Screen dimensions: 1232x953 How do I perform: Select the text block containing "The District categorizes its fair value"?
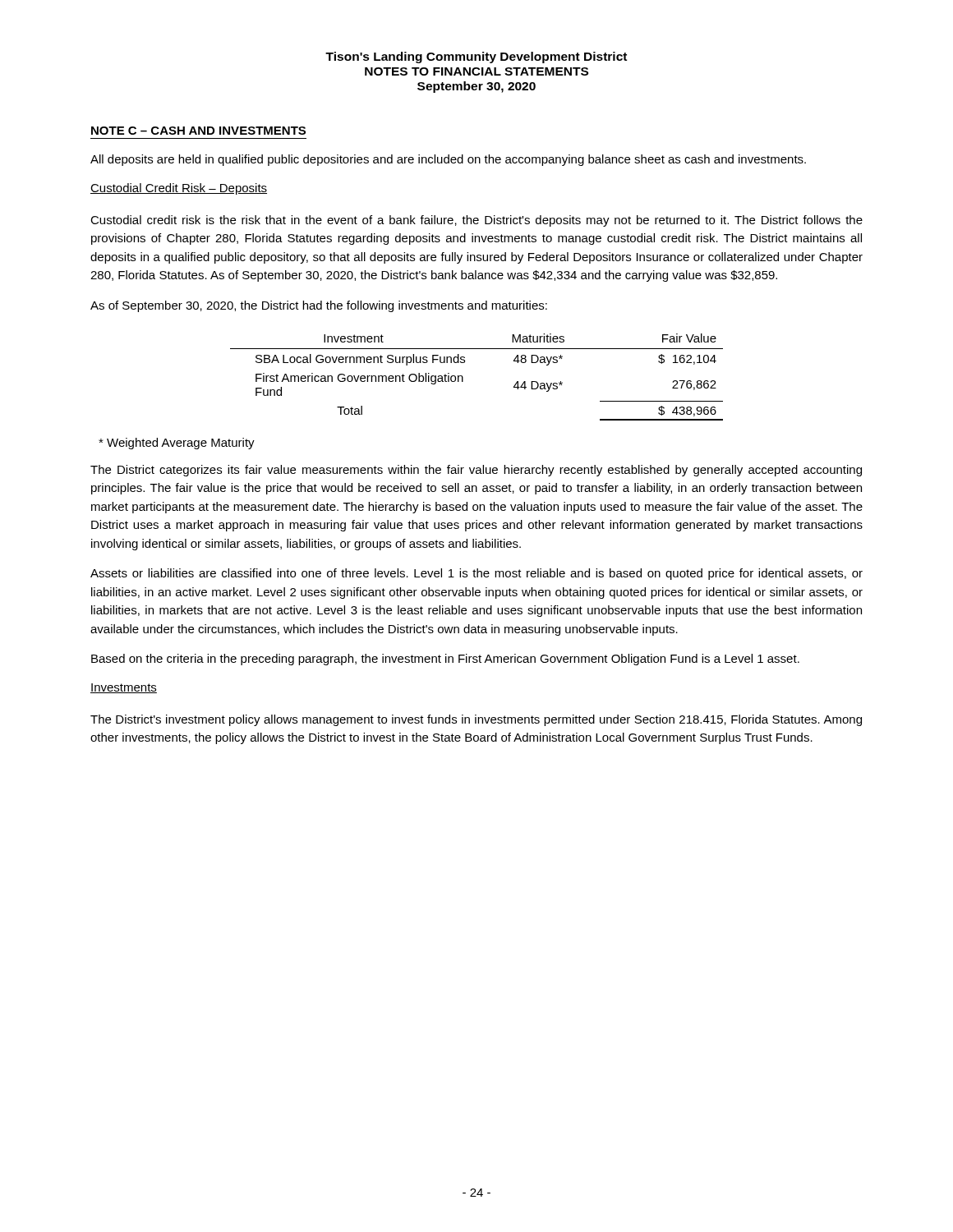(476, 506)
